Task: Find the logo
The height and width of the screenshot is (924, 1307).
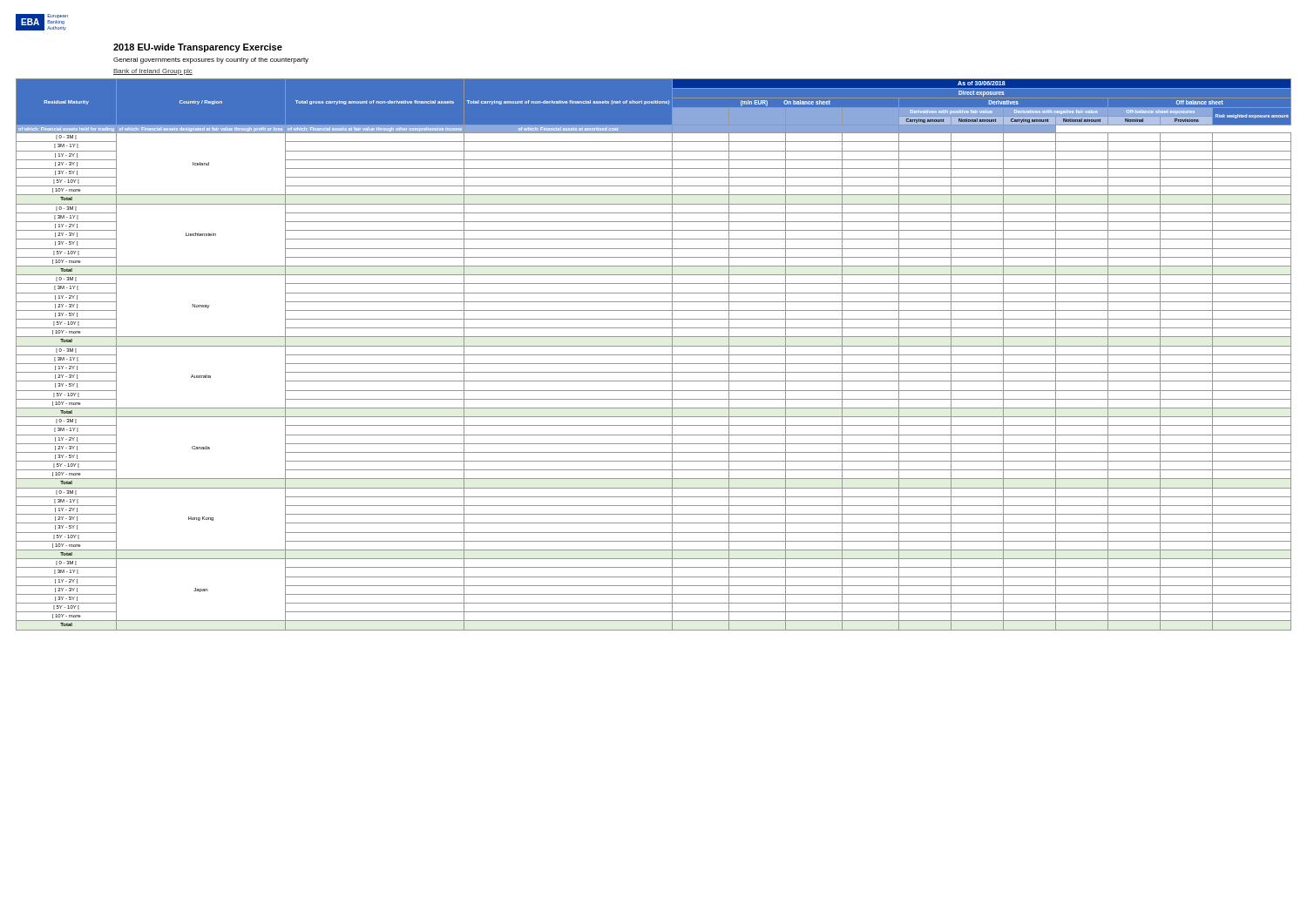Action: (x=42, y=22)
